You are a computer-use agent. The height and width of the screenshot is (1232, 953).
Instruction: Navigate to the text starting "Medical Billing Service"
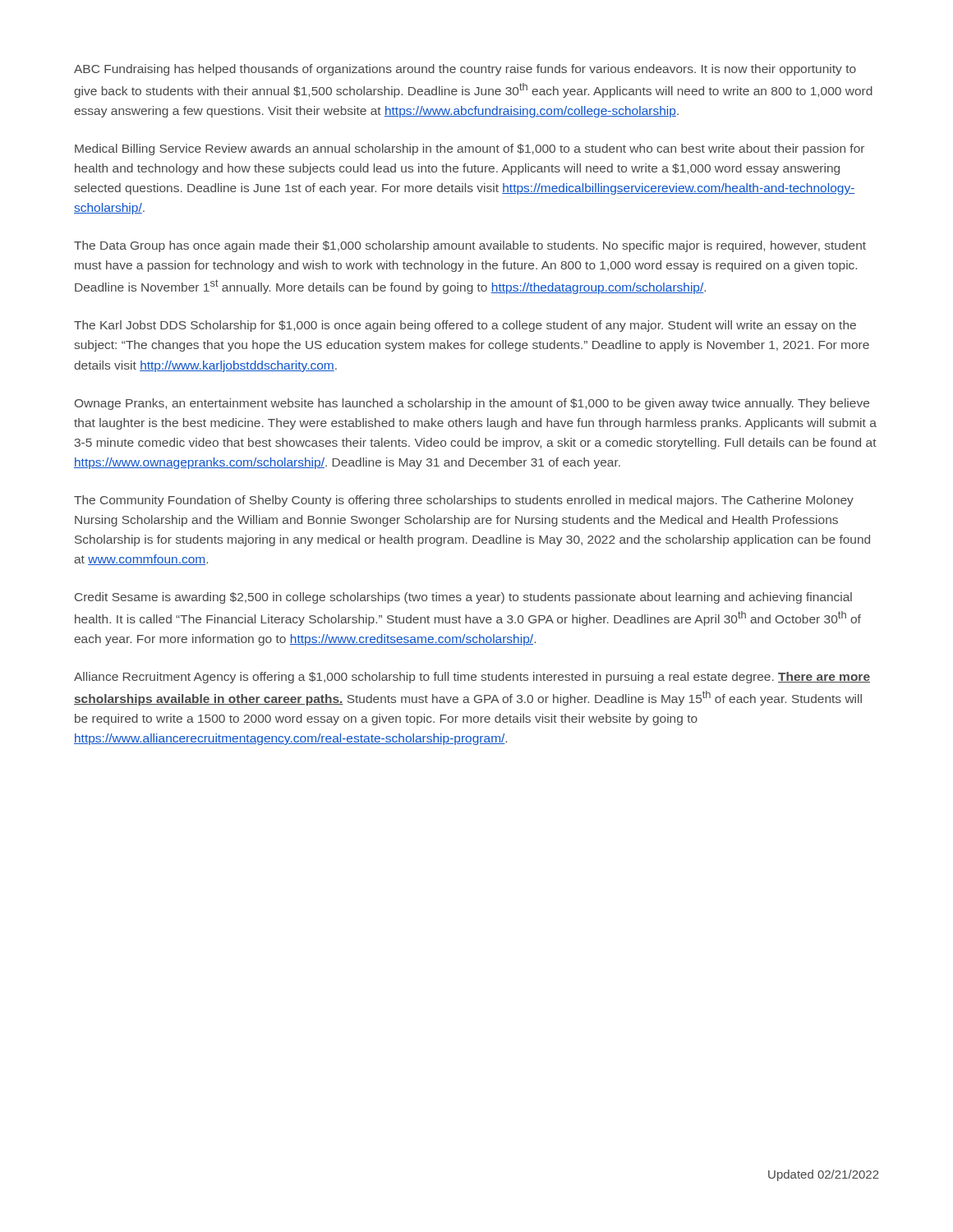point(469,178)
